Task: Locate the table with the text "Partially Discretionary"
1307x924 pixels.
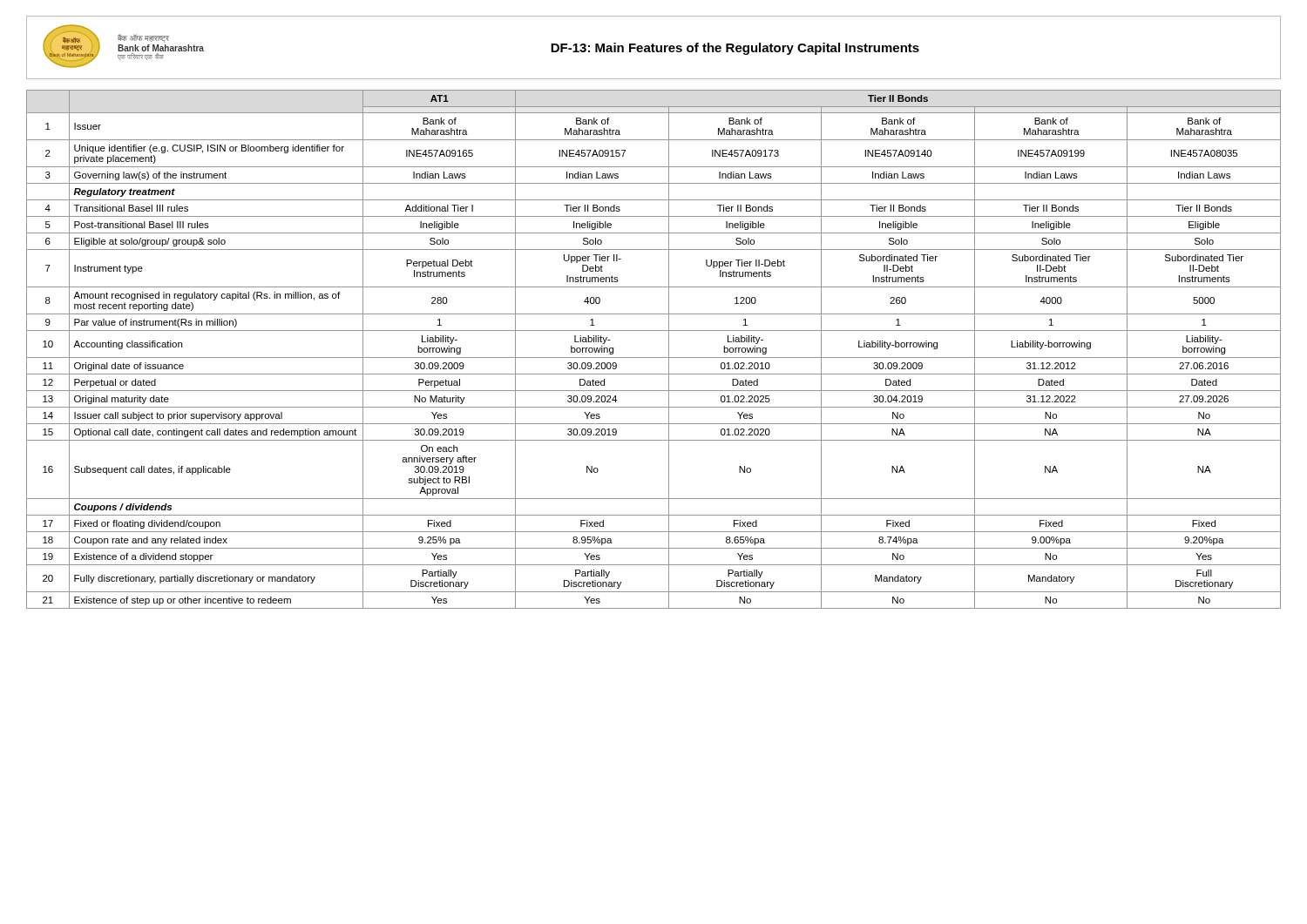Action: [x=654, y=349]
